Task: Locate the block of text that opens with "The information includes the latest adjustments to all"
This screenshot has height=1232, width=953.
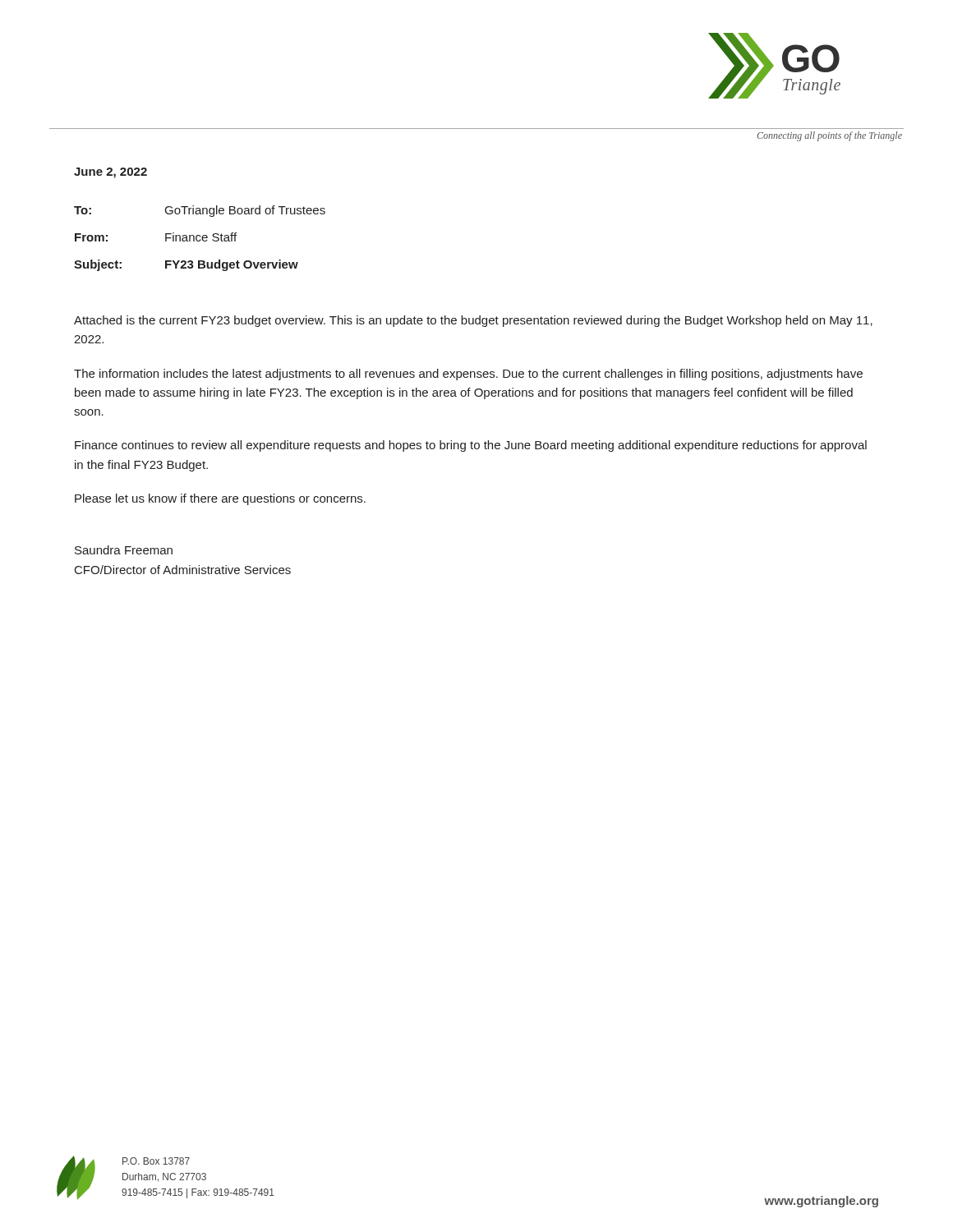Action: [x=469, y=392]
